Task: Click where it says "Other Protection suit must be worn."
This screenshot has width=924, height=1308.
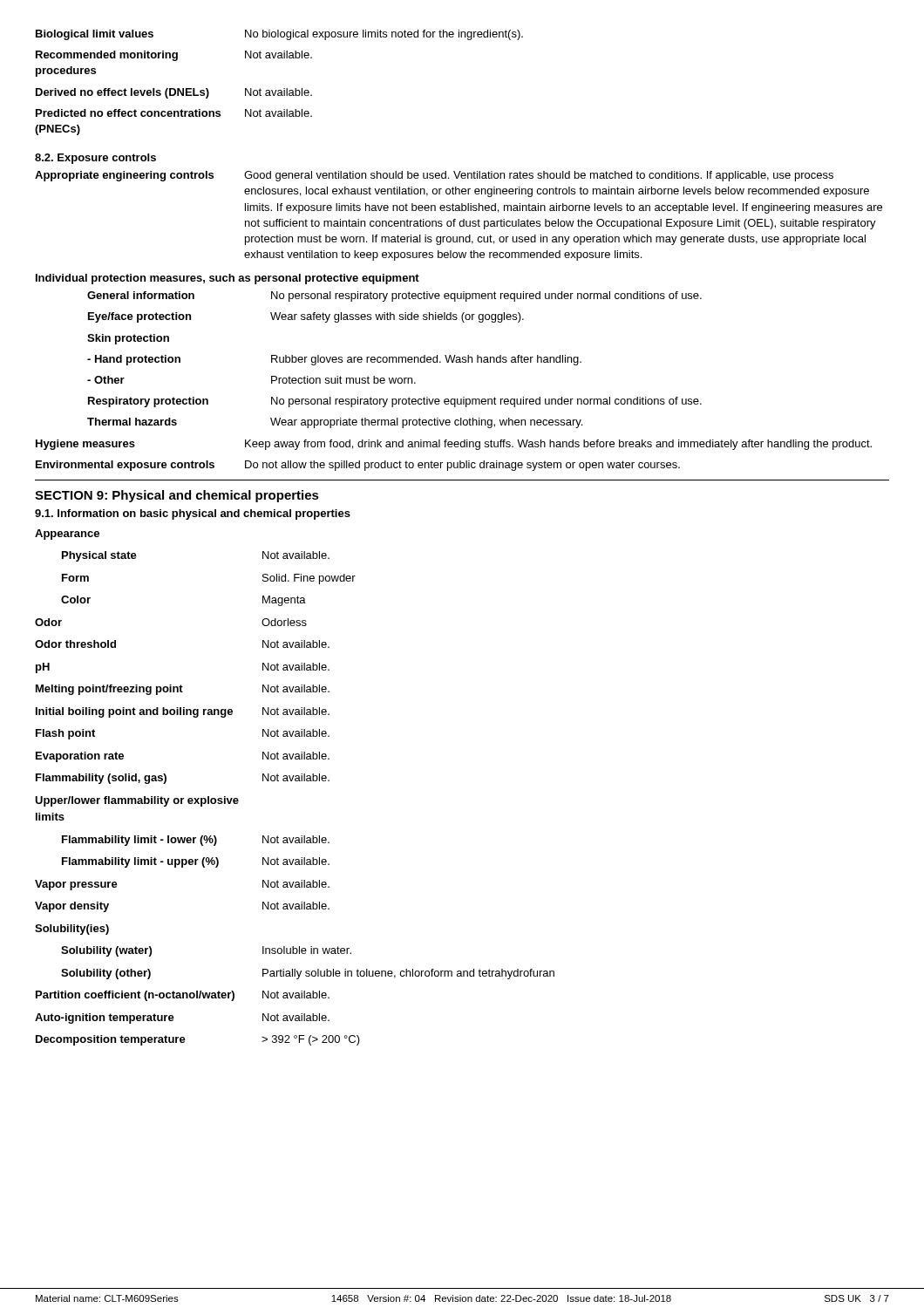Action: pos(101,380)
